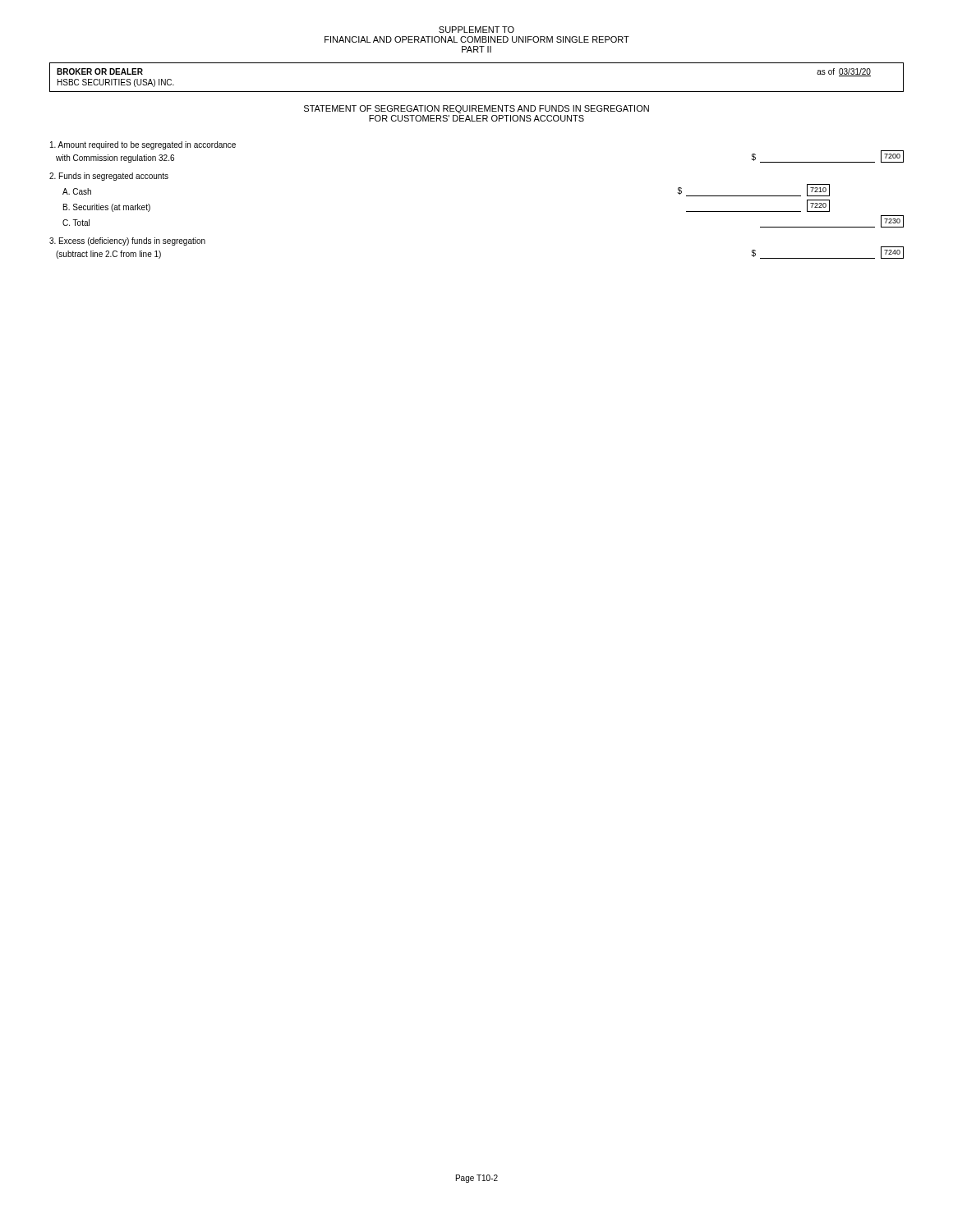
Task: Click where it says "2. Funds in segregated accounts"
Action: (x=109, y=176)
